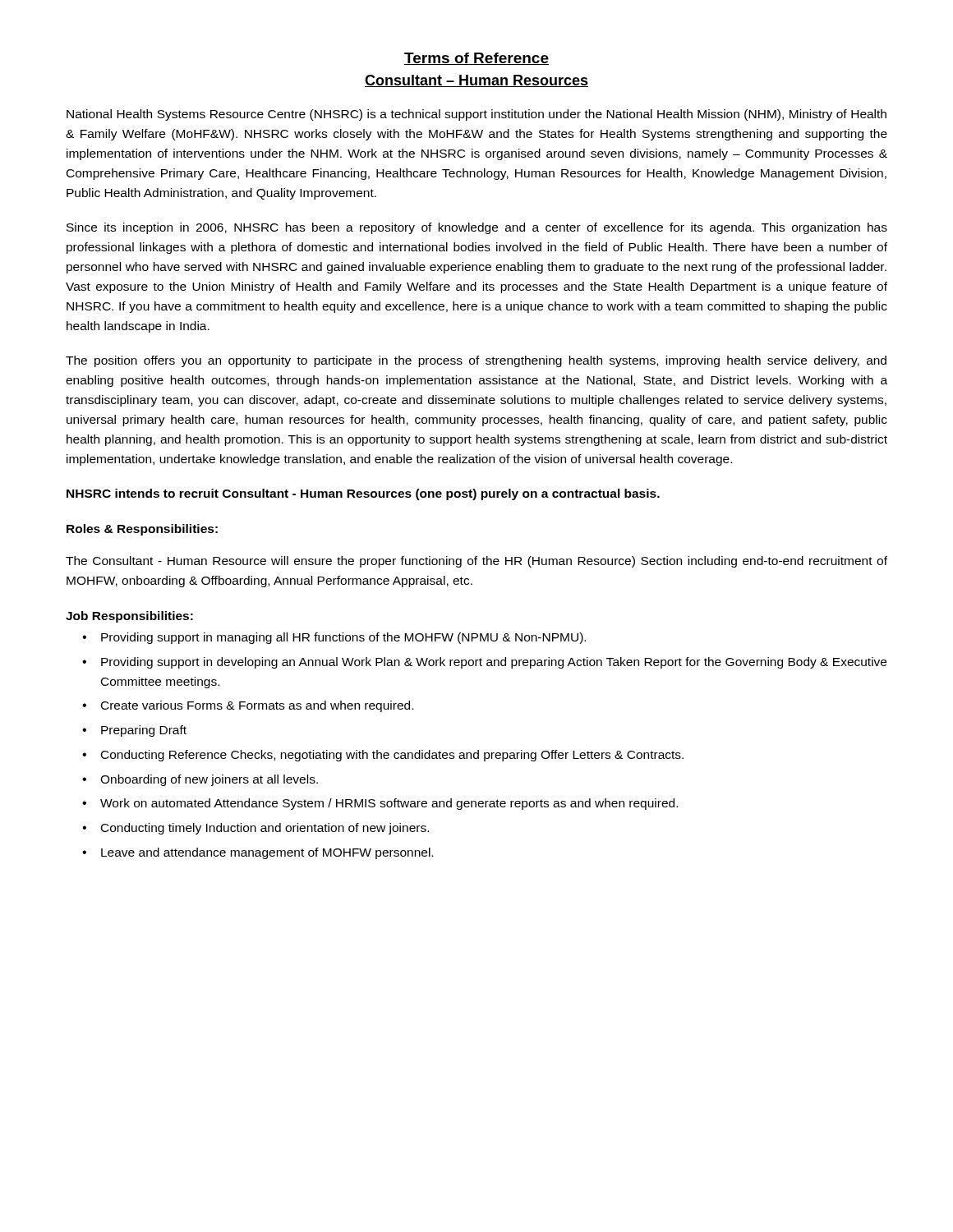Locate the element starting "The Consultant - Human Resource will ensure the"
The width and height of the screenshot is (953, 1232).
[476, 571]
